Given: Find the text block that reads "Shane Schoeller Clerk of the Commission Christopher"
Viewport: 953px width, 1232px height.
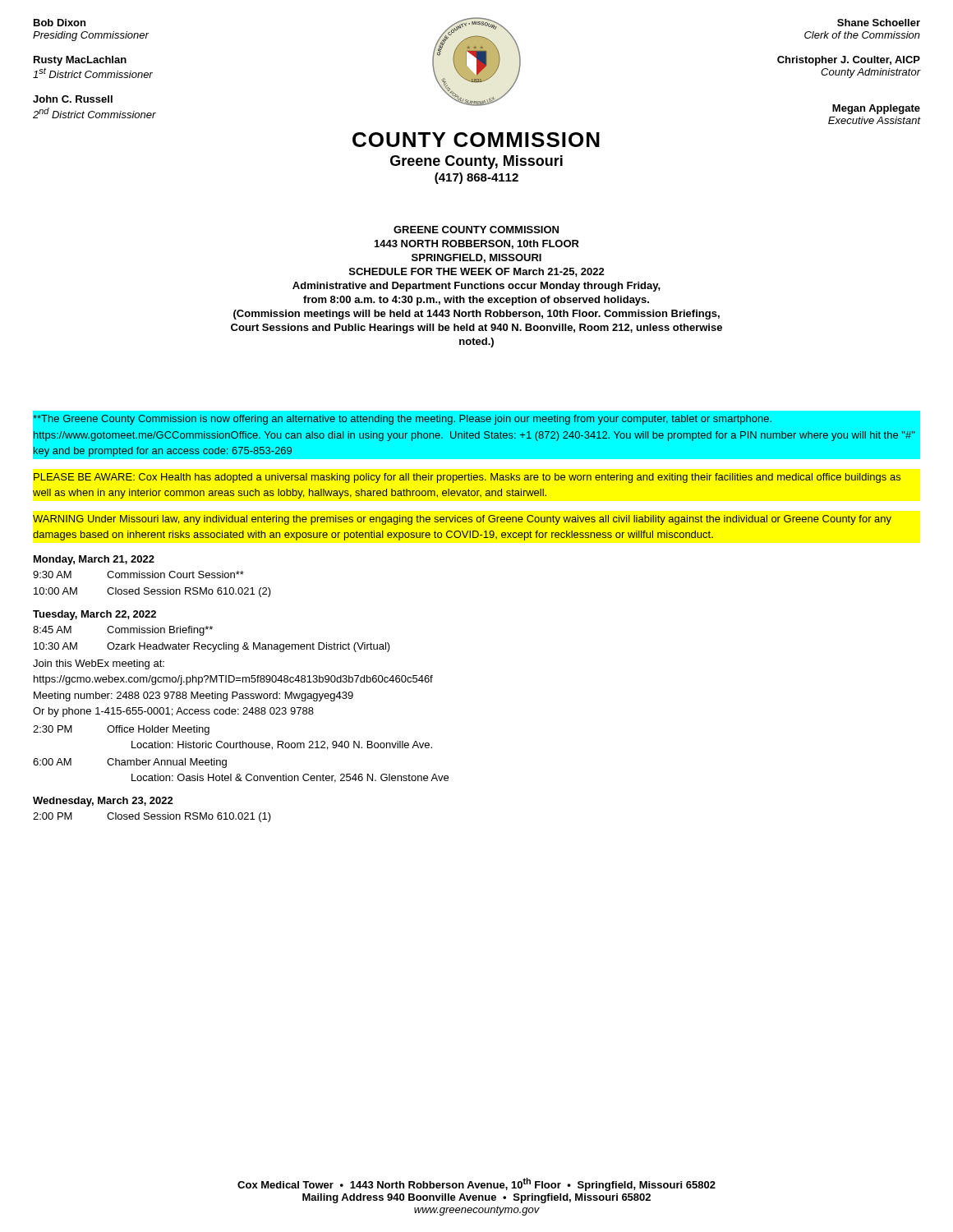Looking at the screenshot, I should 817,71.
